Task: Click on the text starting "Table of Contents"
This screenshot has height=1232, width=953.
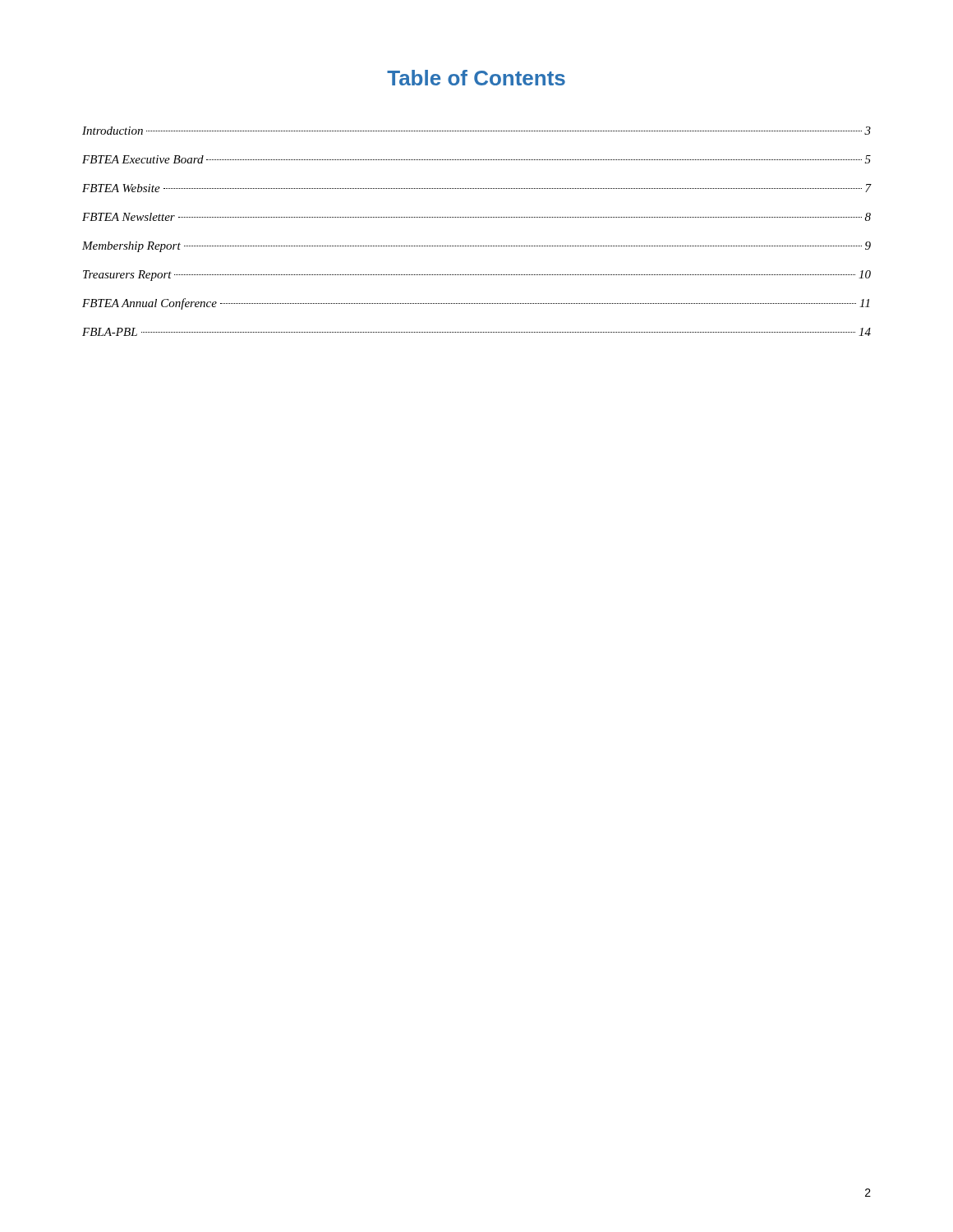Action: click(476, 78)
